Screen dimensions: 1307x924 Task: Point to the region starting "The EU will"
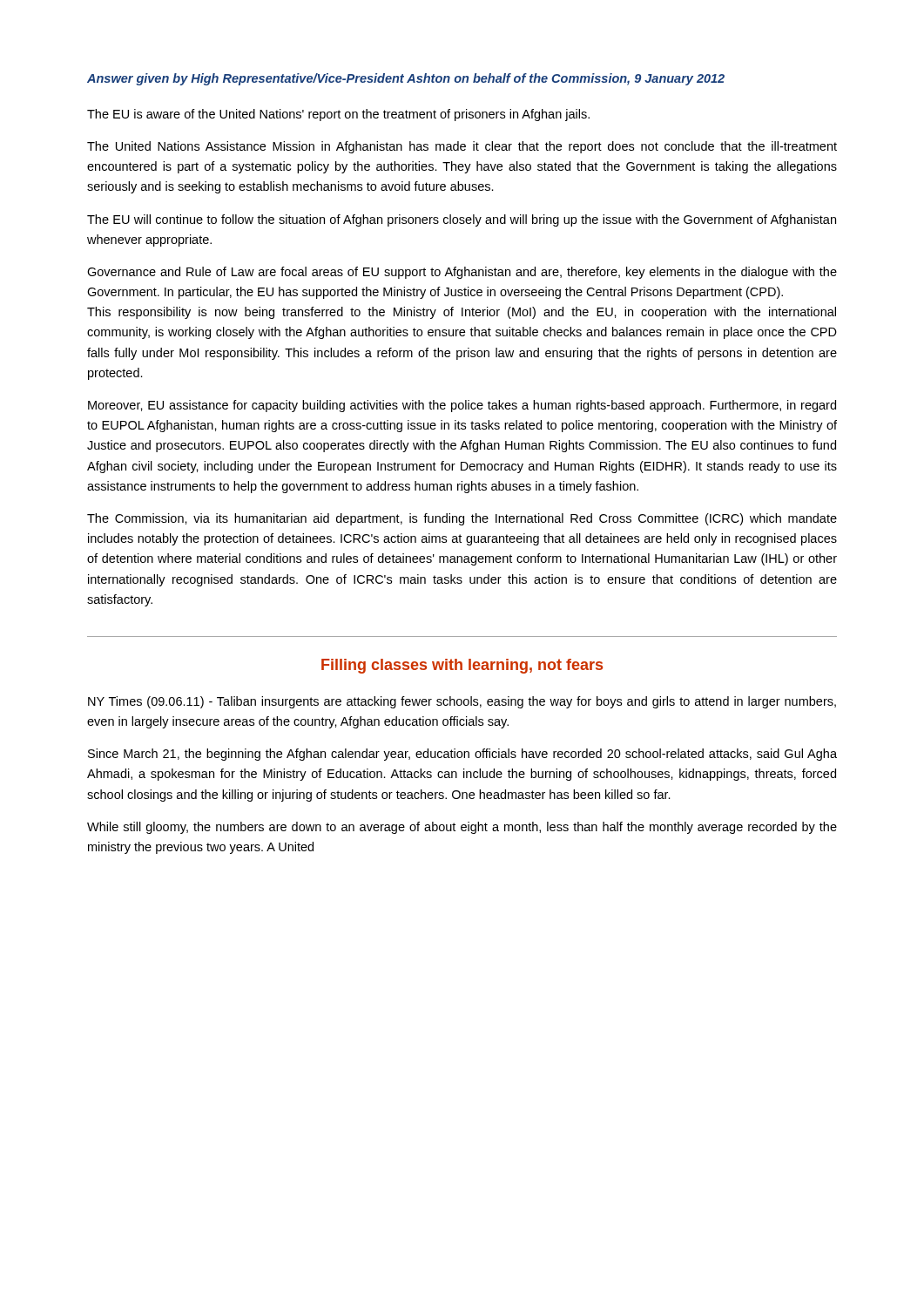coord(462,229)
